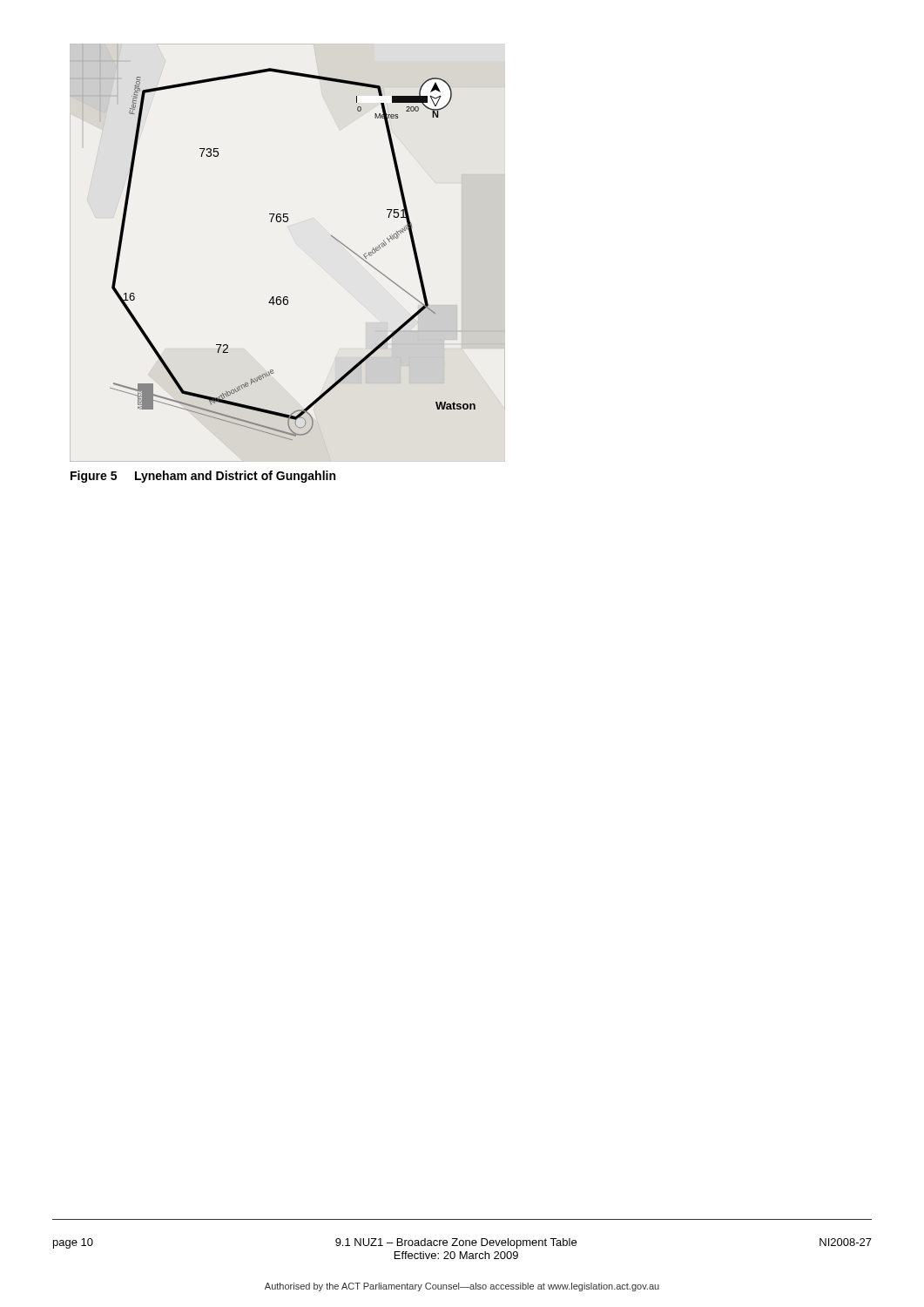
Task: Click on the map
Action: coord(287,253)
